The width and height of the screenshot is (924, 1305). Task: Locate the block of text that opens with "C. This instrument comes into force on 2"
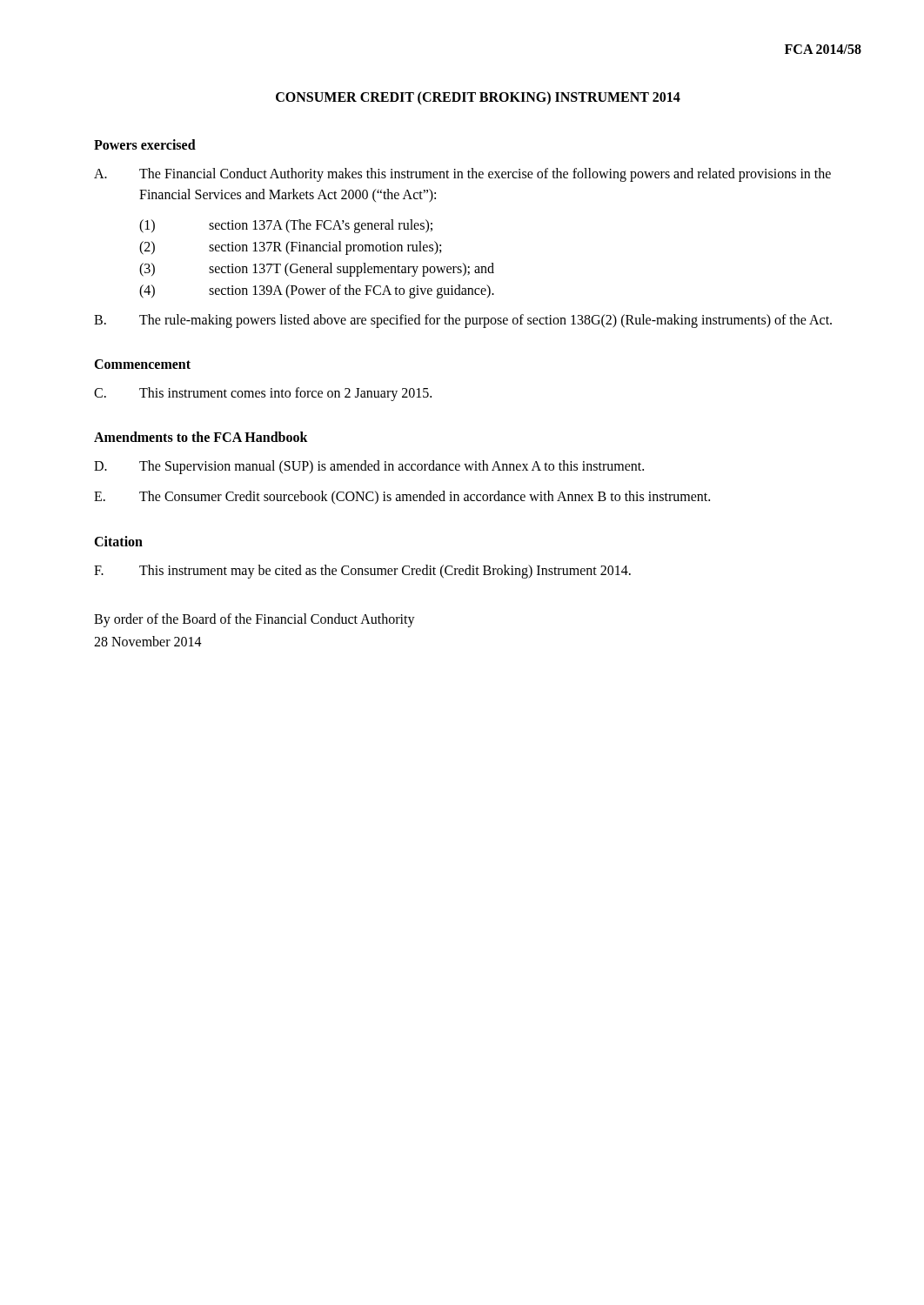coord(263,394)
